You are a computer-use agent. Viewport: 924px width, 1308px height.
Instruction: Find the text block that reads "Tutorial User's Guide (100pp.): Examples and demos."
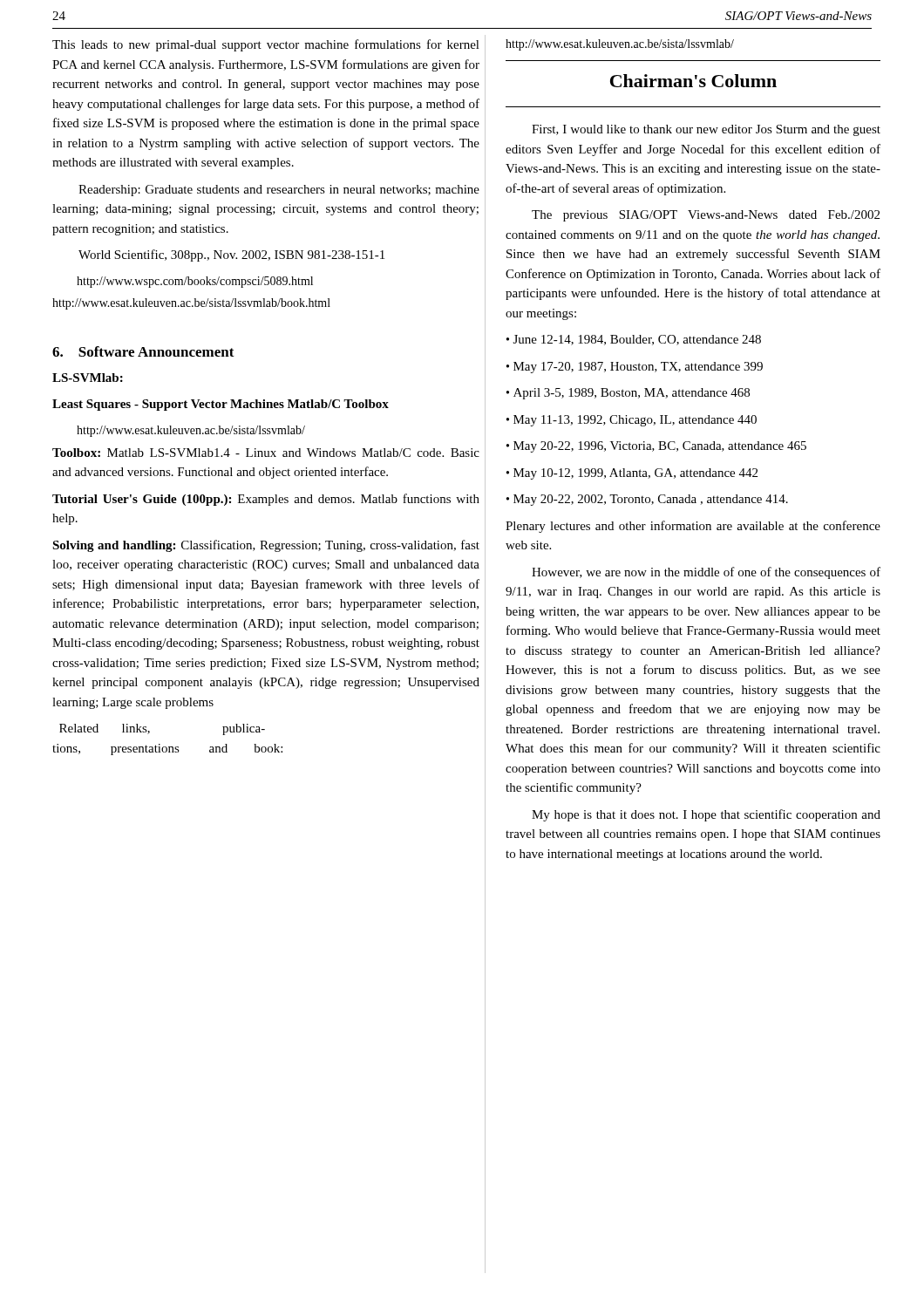pos(266,508)
